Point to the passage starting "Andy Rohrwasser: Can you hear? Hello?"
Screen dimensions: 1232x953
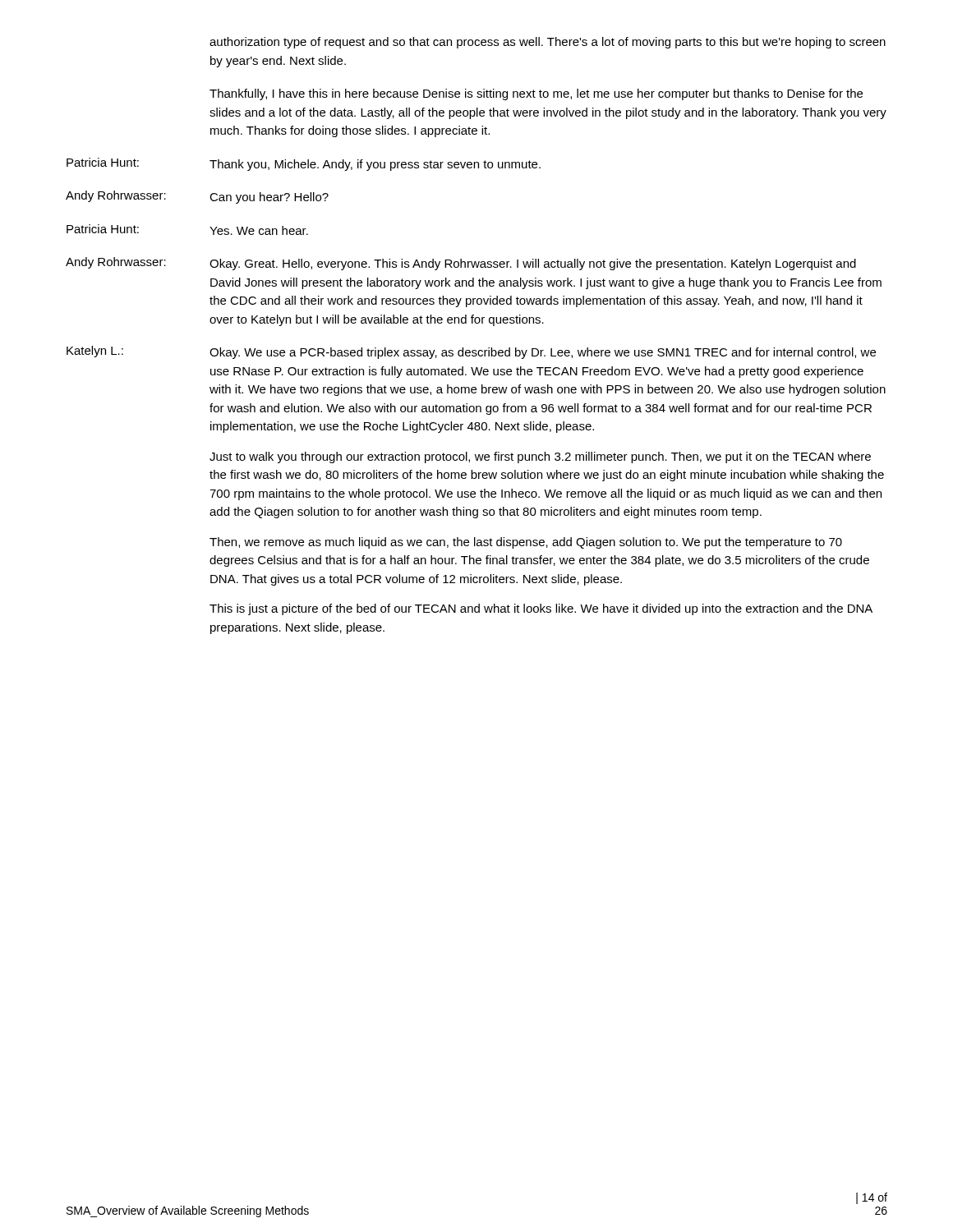click(x=115, y=197)
